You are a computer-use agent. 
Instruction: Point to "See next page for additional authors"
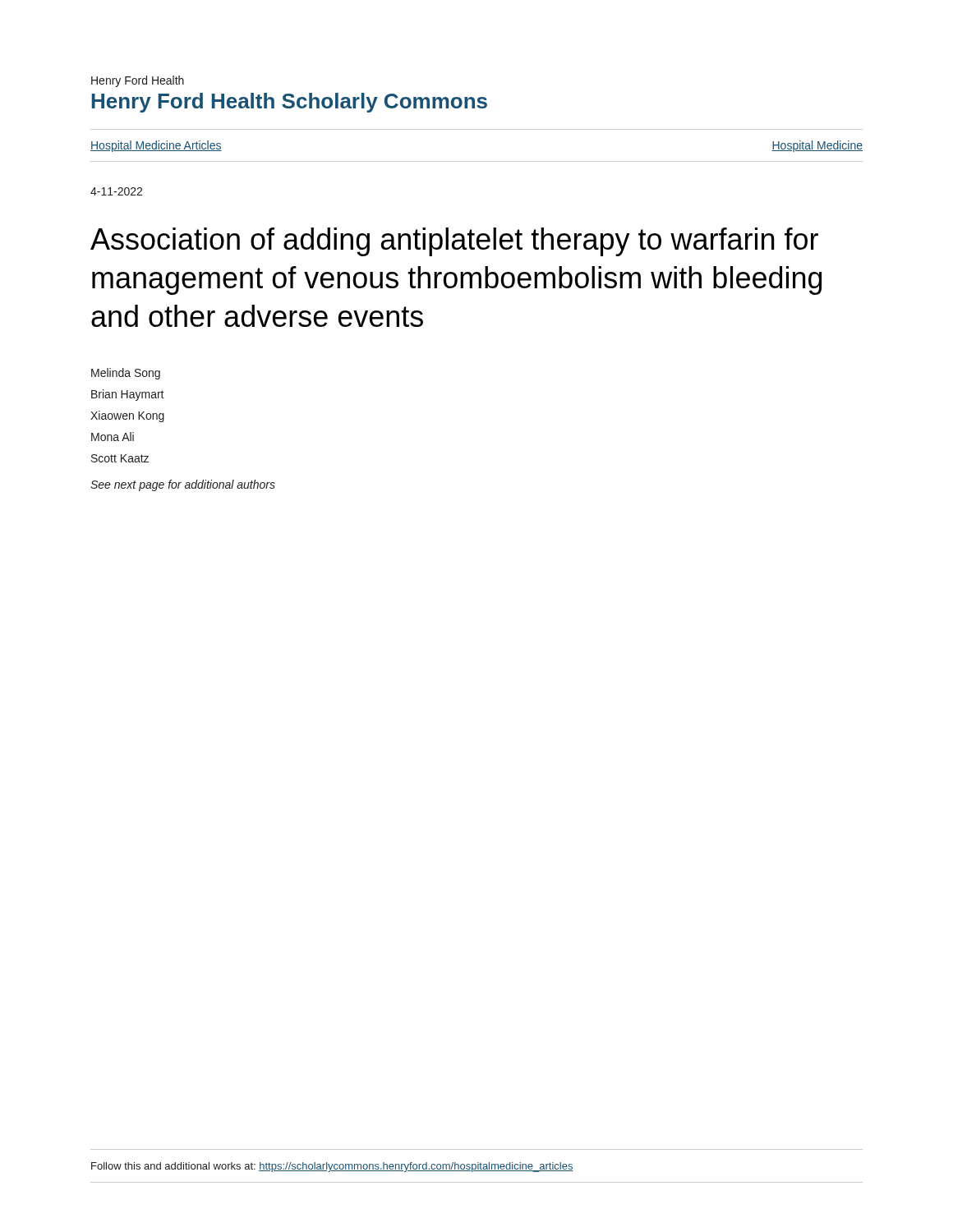click(183, 484)
